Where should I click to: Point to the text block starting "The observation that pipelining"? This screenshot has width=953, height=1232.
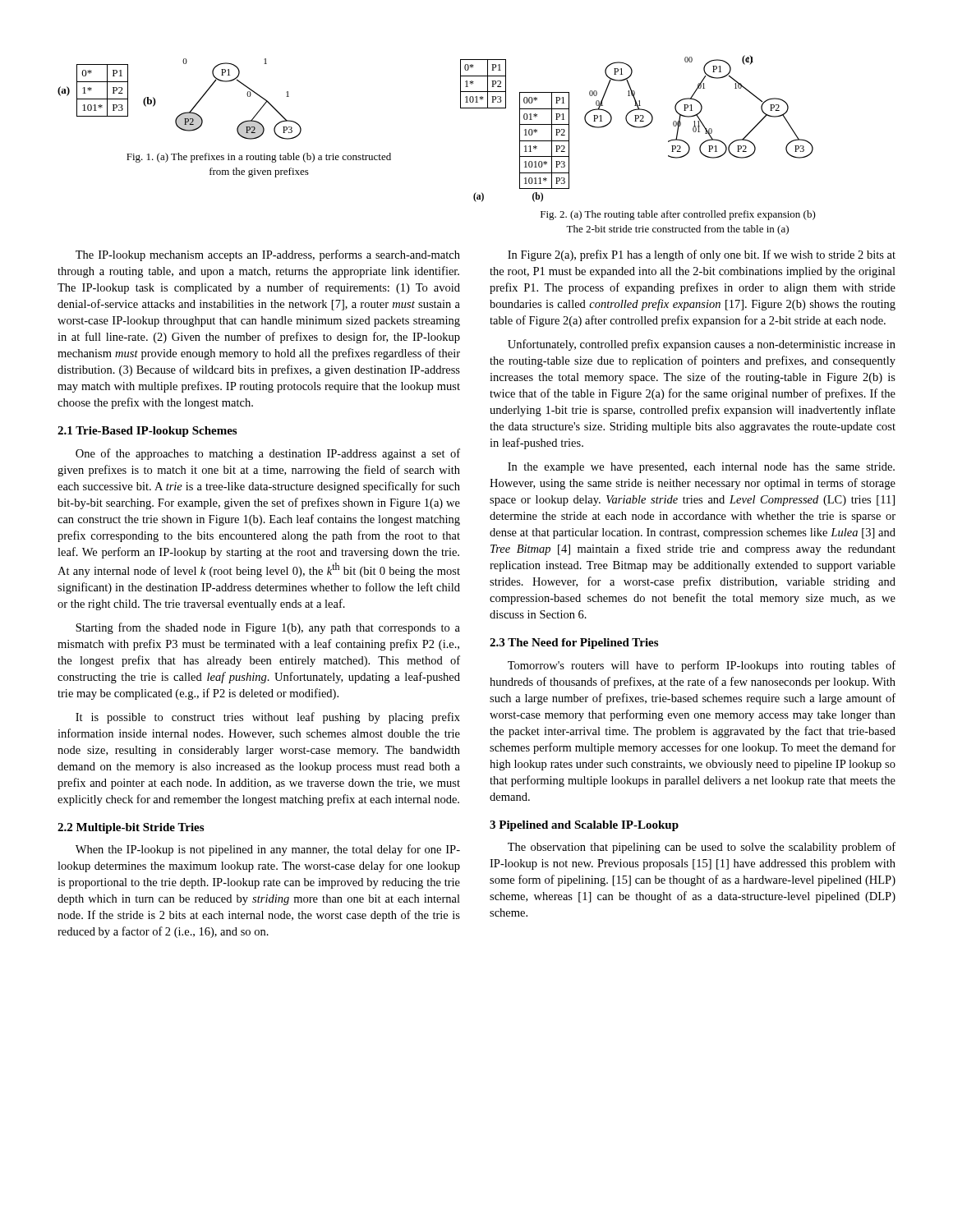click(x=693, y=880)
